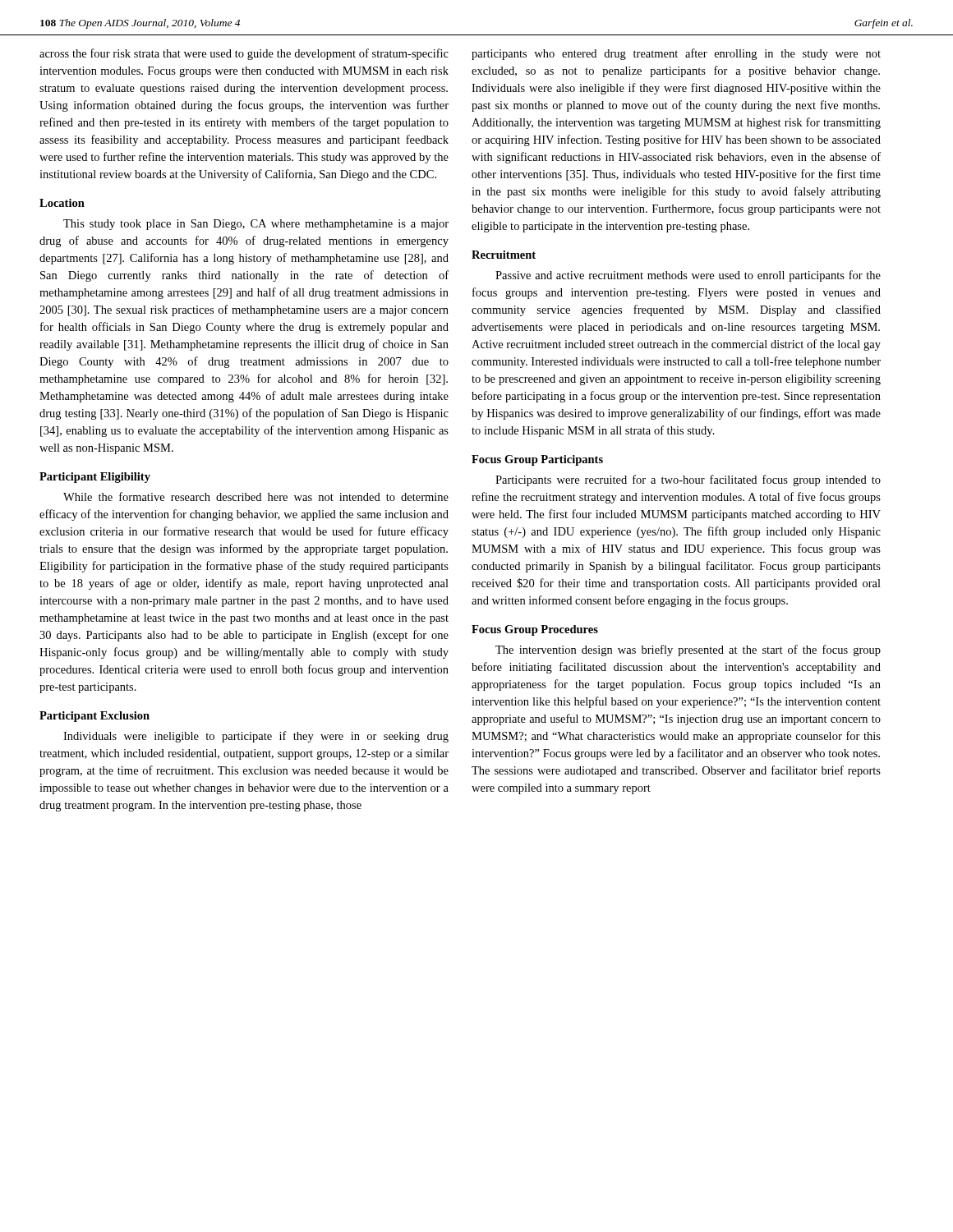Screen dimensions: 1232x953
Task: Select the text block starting "Focus Group Procedures"
Action: pyautogui.click(x=535, y=629)
